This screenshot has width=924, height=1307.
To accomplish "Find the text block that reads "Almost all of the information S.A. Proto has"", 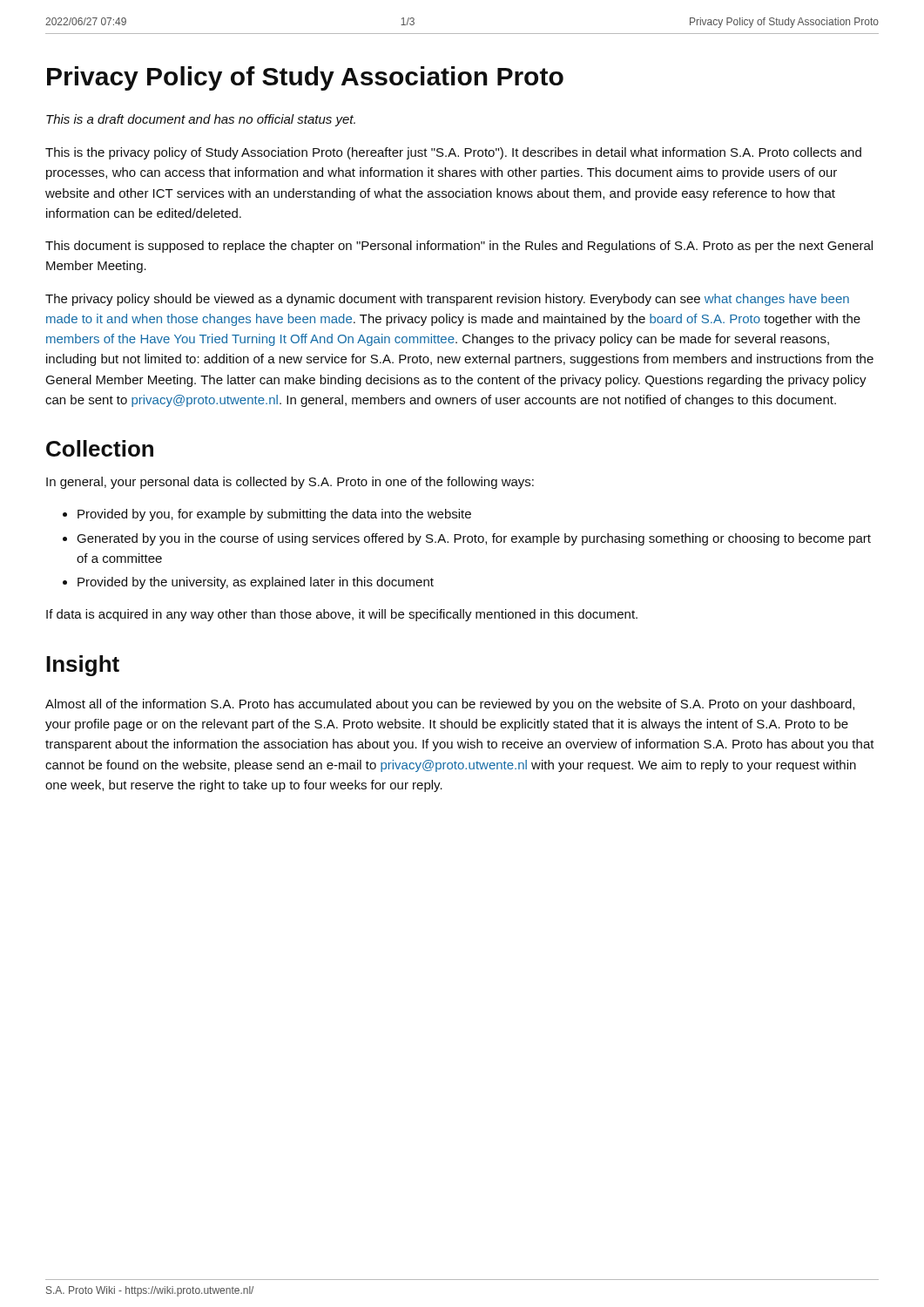I will tap(460, 744).
